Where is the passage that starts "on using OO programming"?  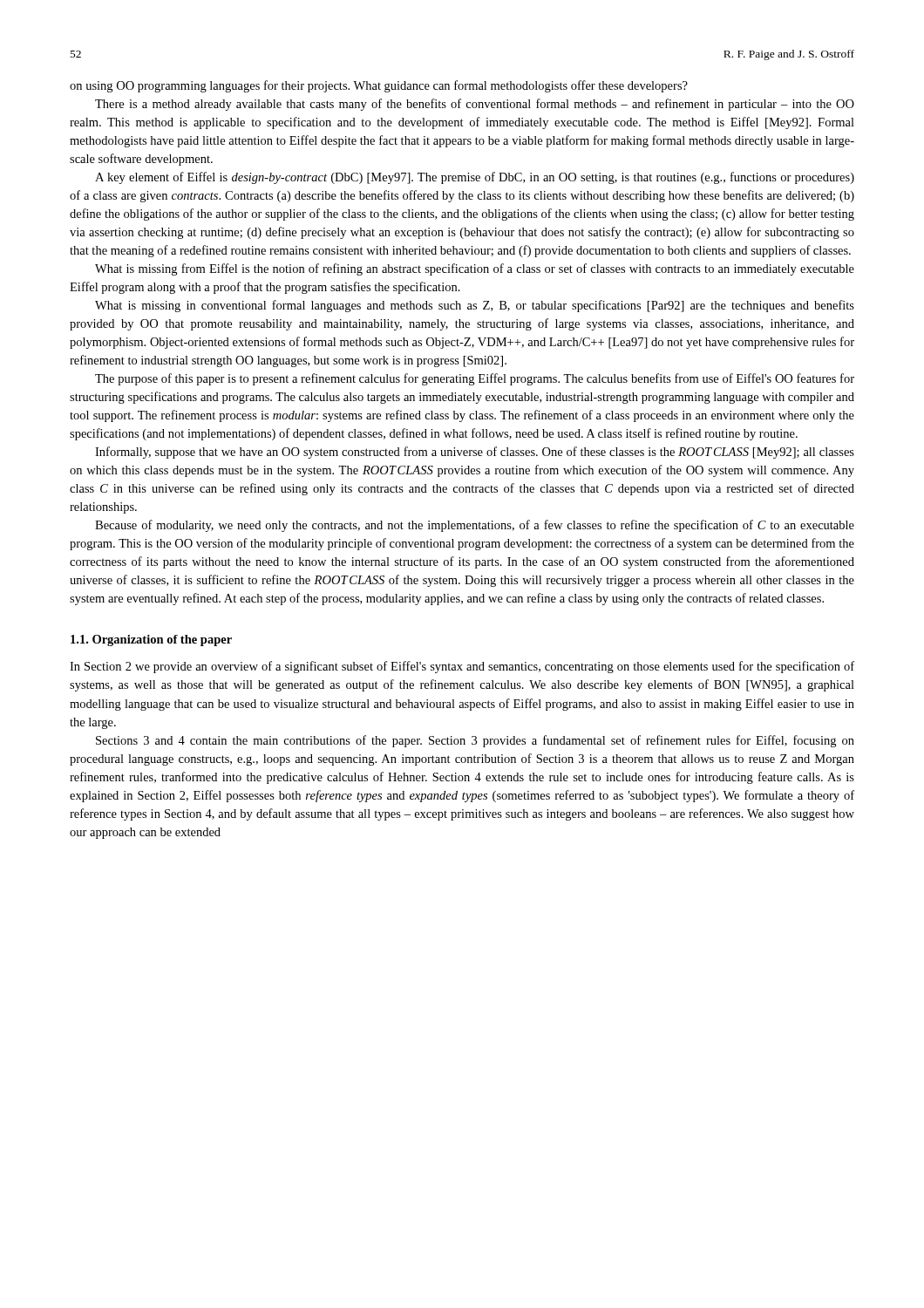462,342
